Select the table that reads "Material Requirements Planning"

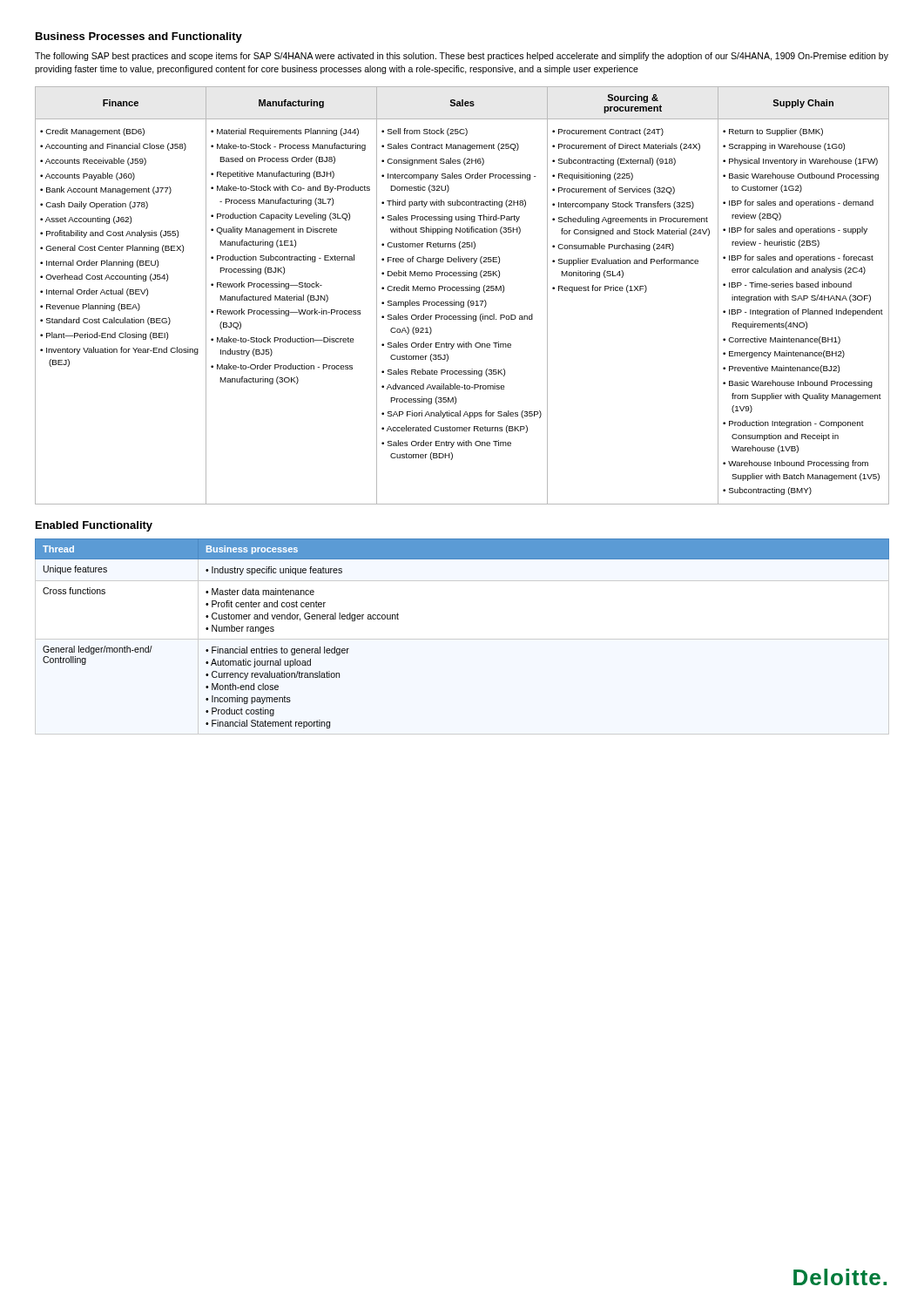pyautogui.click(x=462, y=296)
